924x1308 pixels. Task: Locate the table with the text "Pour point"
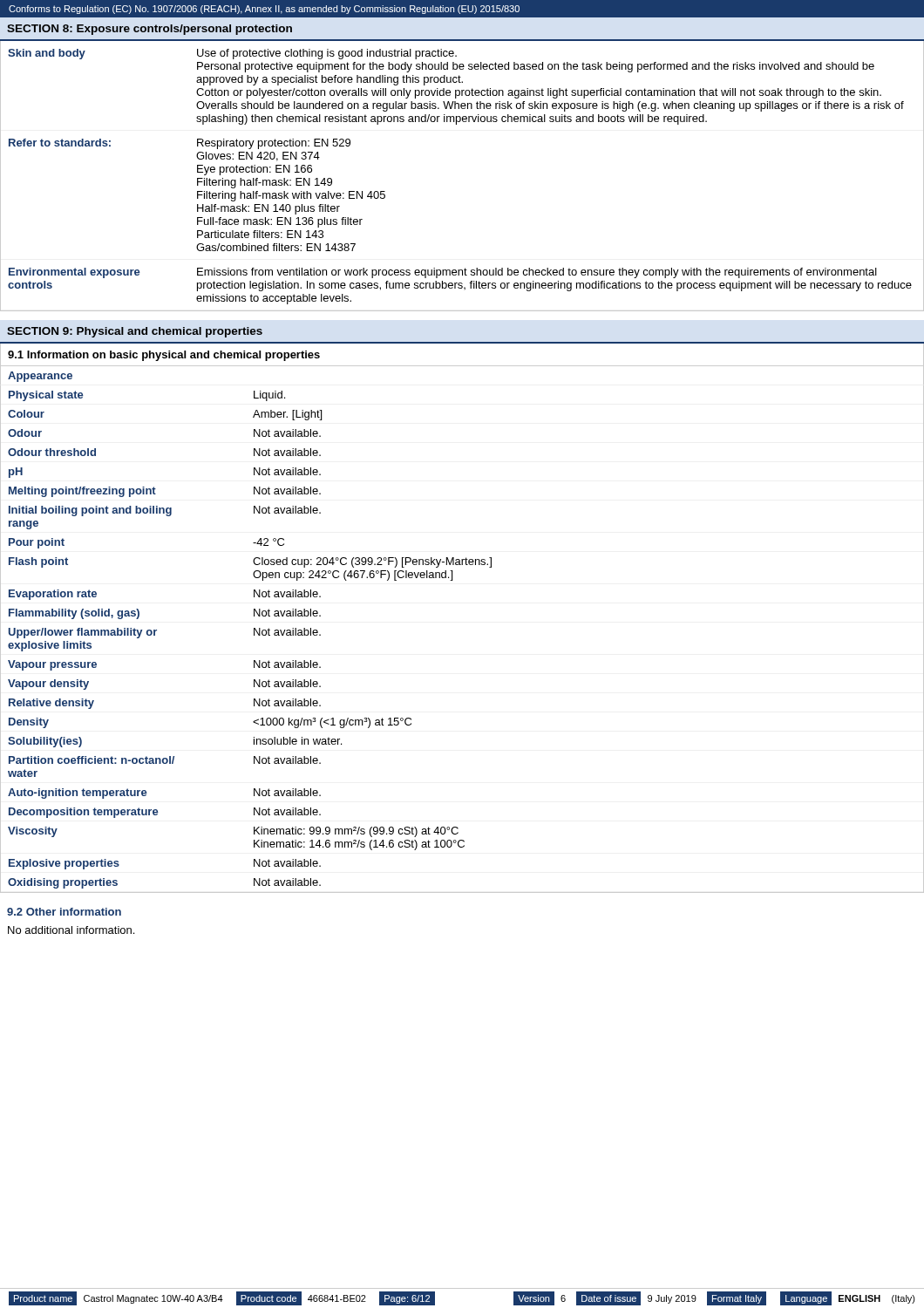click(x=462, y=639)
